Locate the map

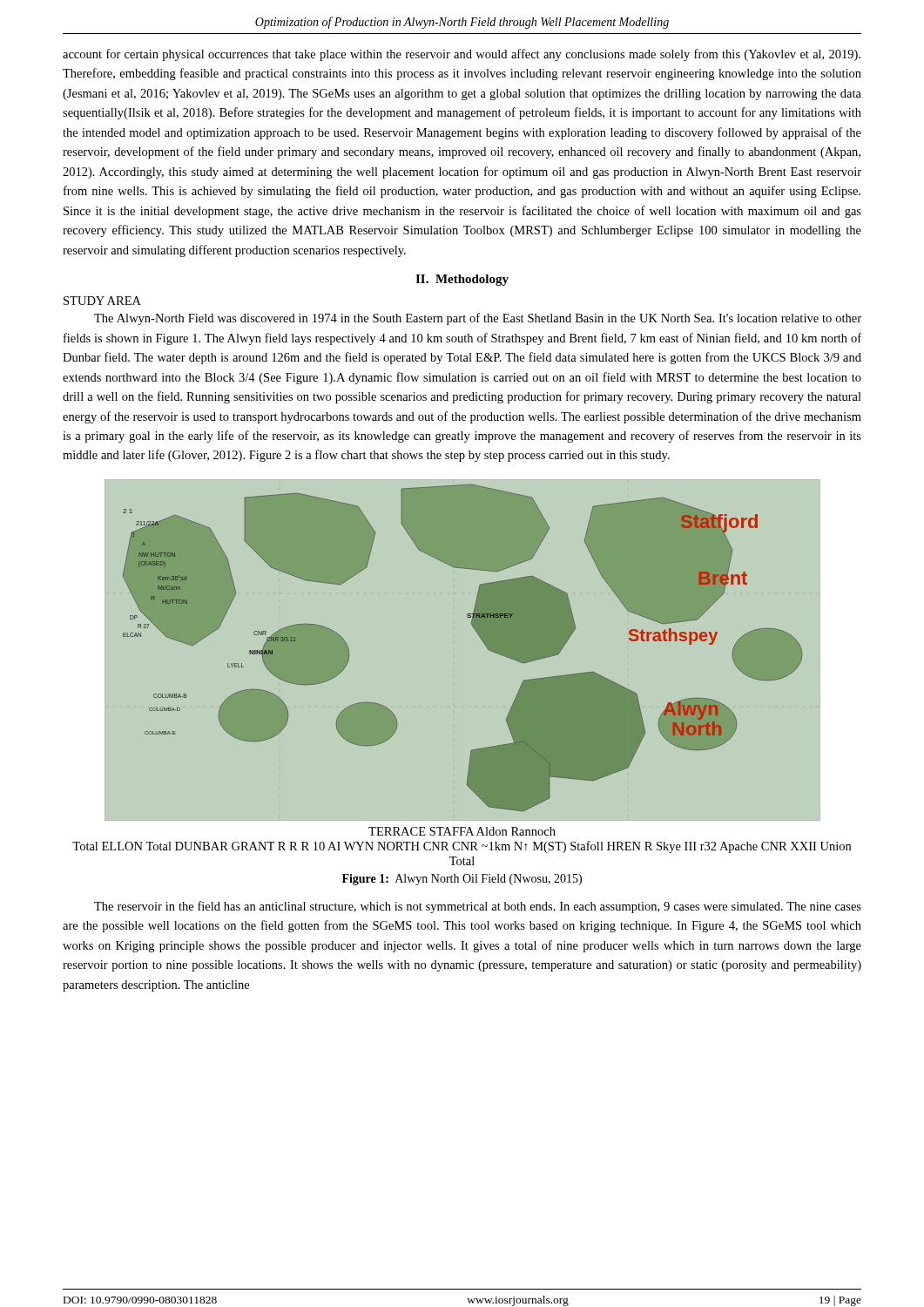462,674
